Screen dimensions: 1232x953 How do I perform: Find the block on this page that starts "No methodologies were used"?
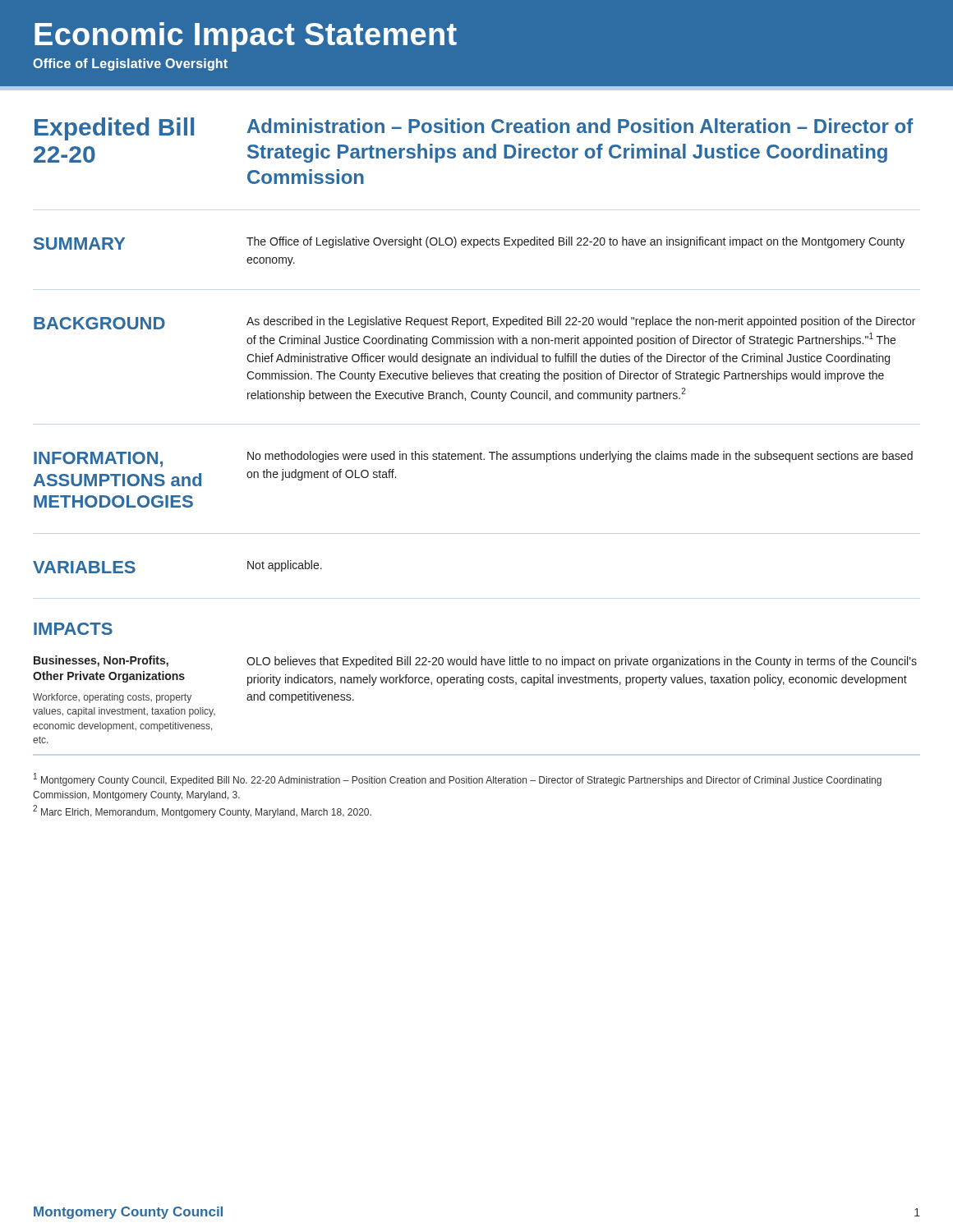(x=580, y=465)
